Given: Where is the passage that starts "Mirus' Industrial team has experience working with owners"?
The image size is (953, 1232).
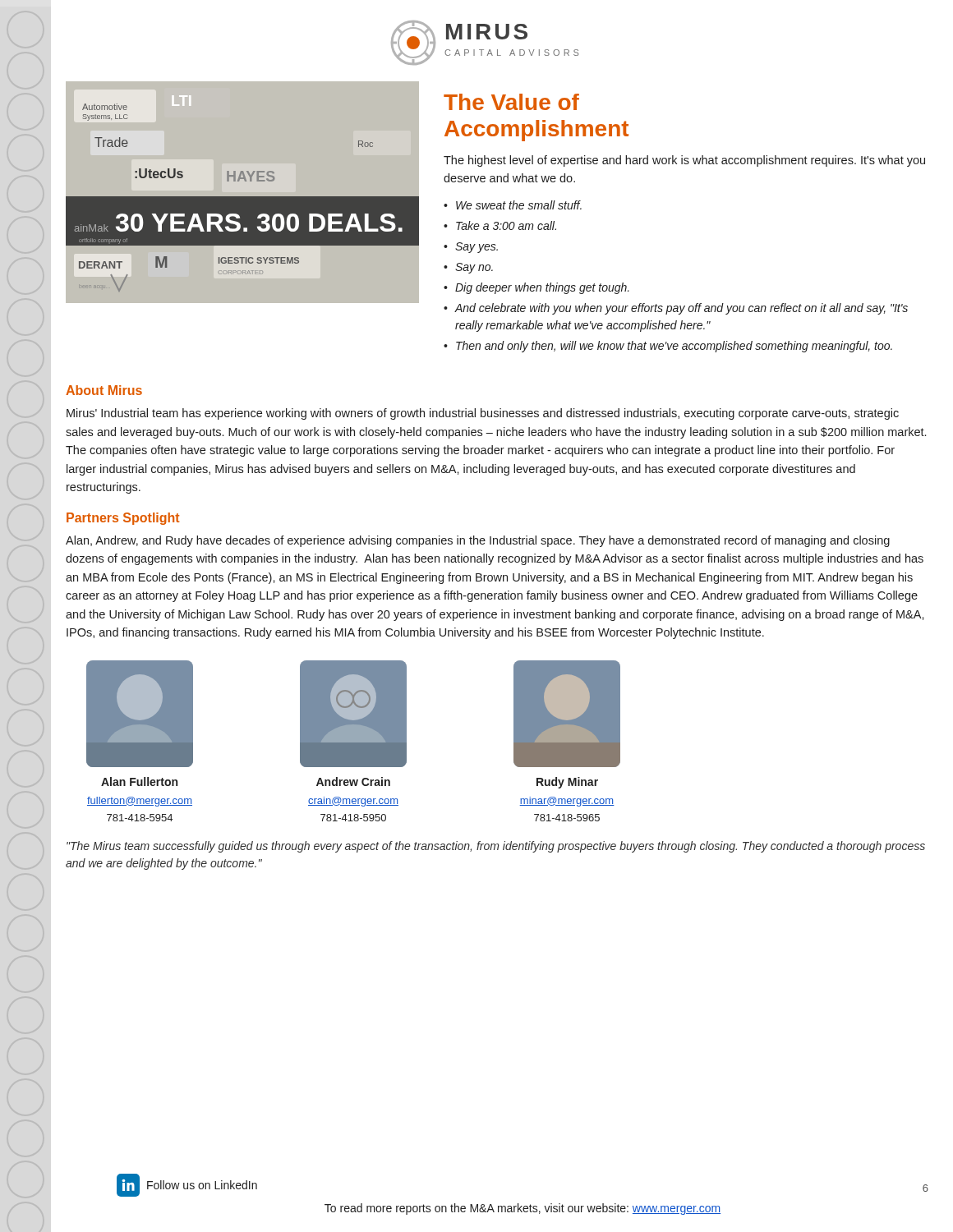Looking at the screenshot, I should point(496,450).
